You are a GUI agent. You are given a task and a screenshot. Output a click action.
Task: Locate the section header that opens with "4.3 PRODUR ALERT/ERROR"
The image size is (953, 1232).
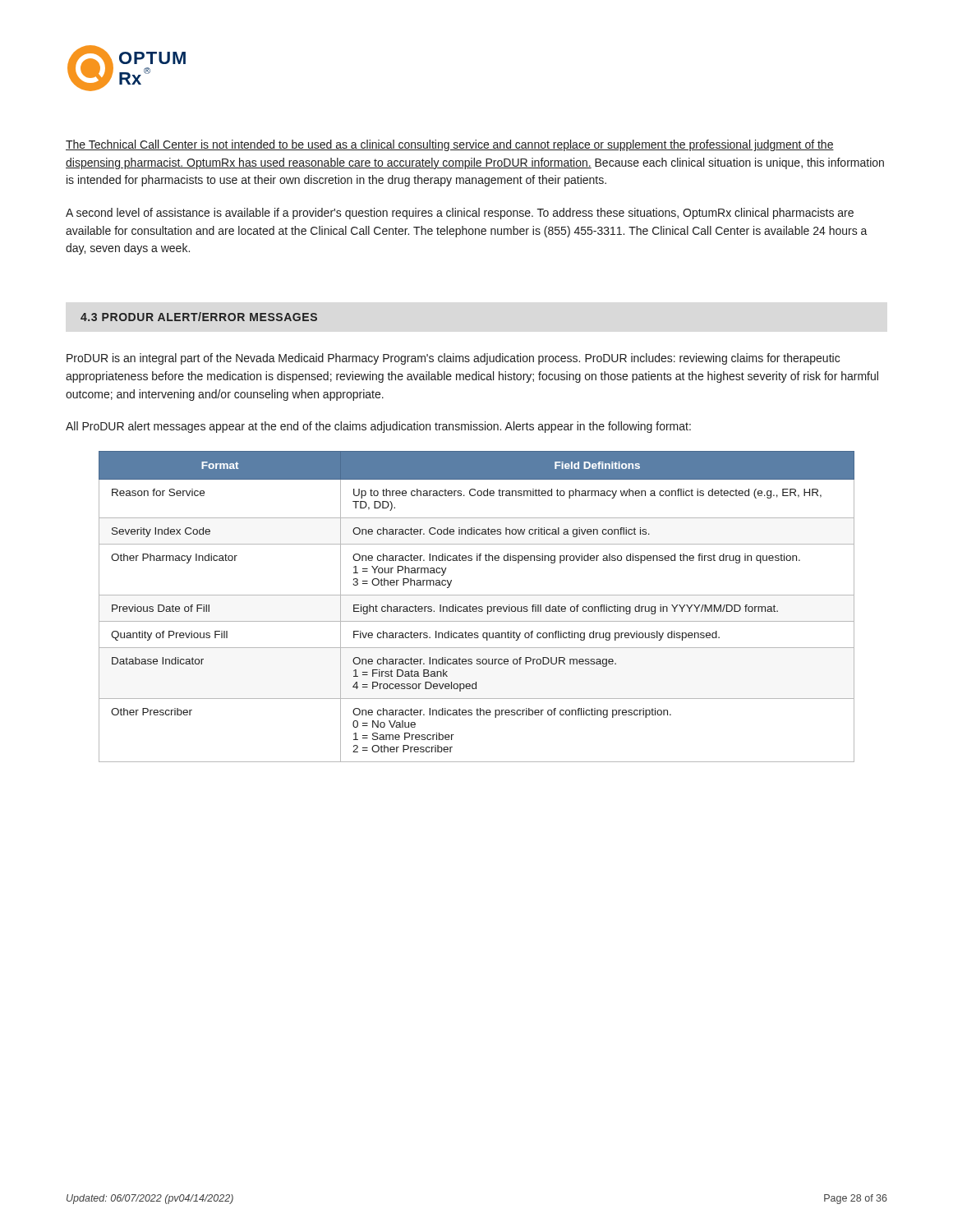[x=199, y=317]
